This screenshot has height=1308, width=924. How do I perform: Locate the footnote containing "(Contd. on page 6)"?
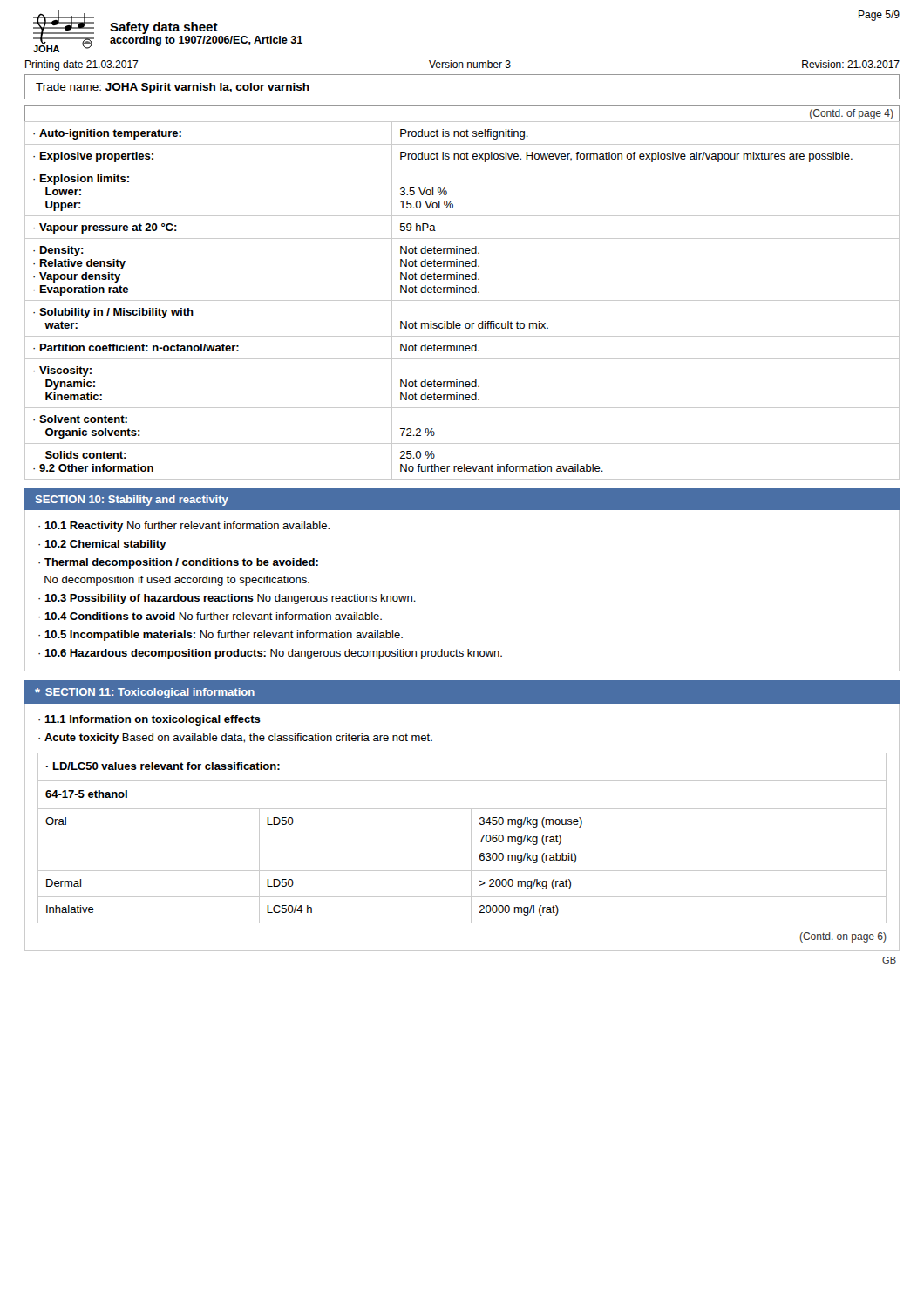[x=843, y=936]
